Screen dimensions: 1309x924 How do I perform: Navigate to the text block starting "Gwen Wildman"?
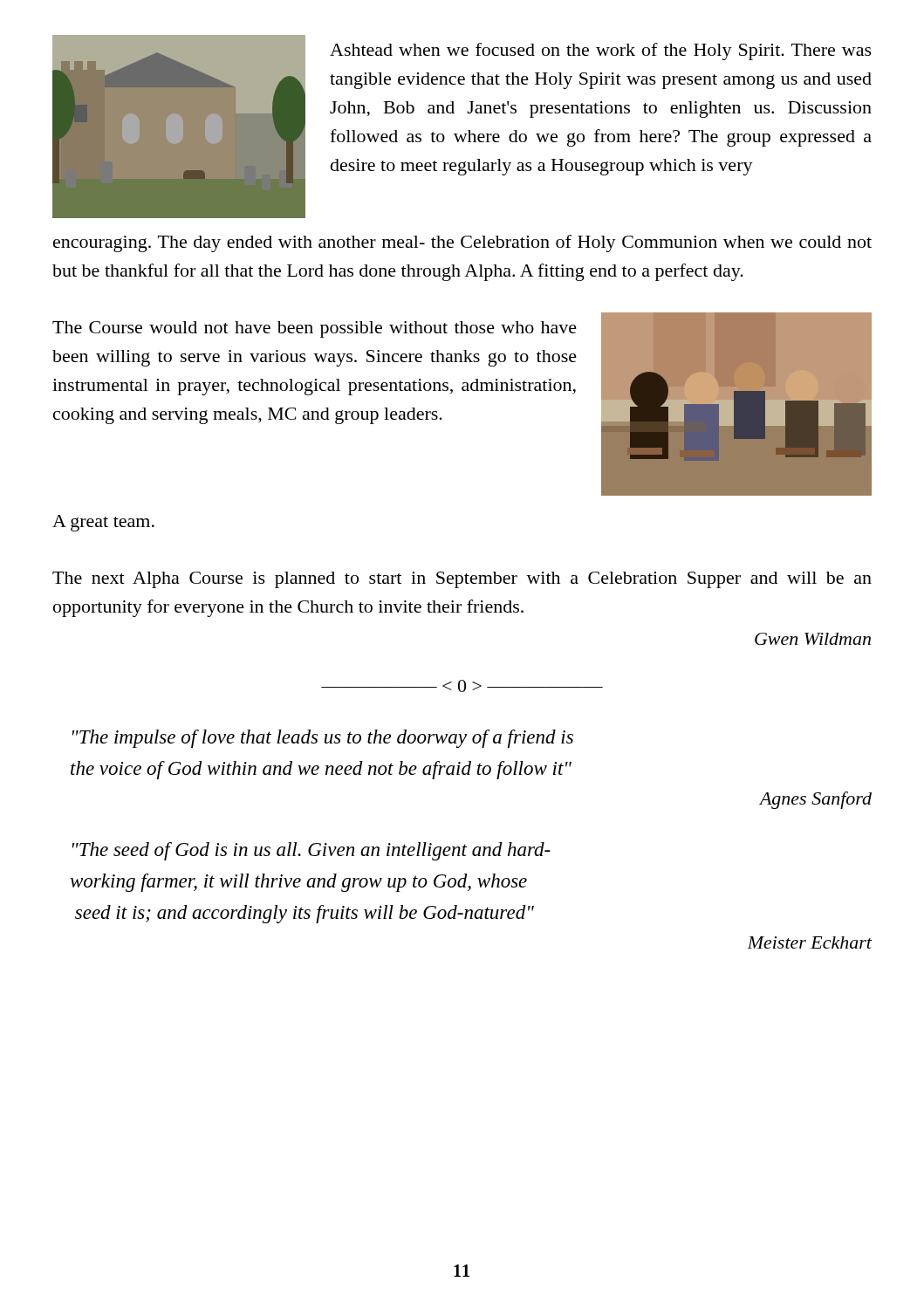tap(813, 638)
